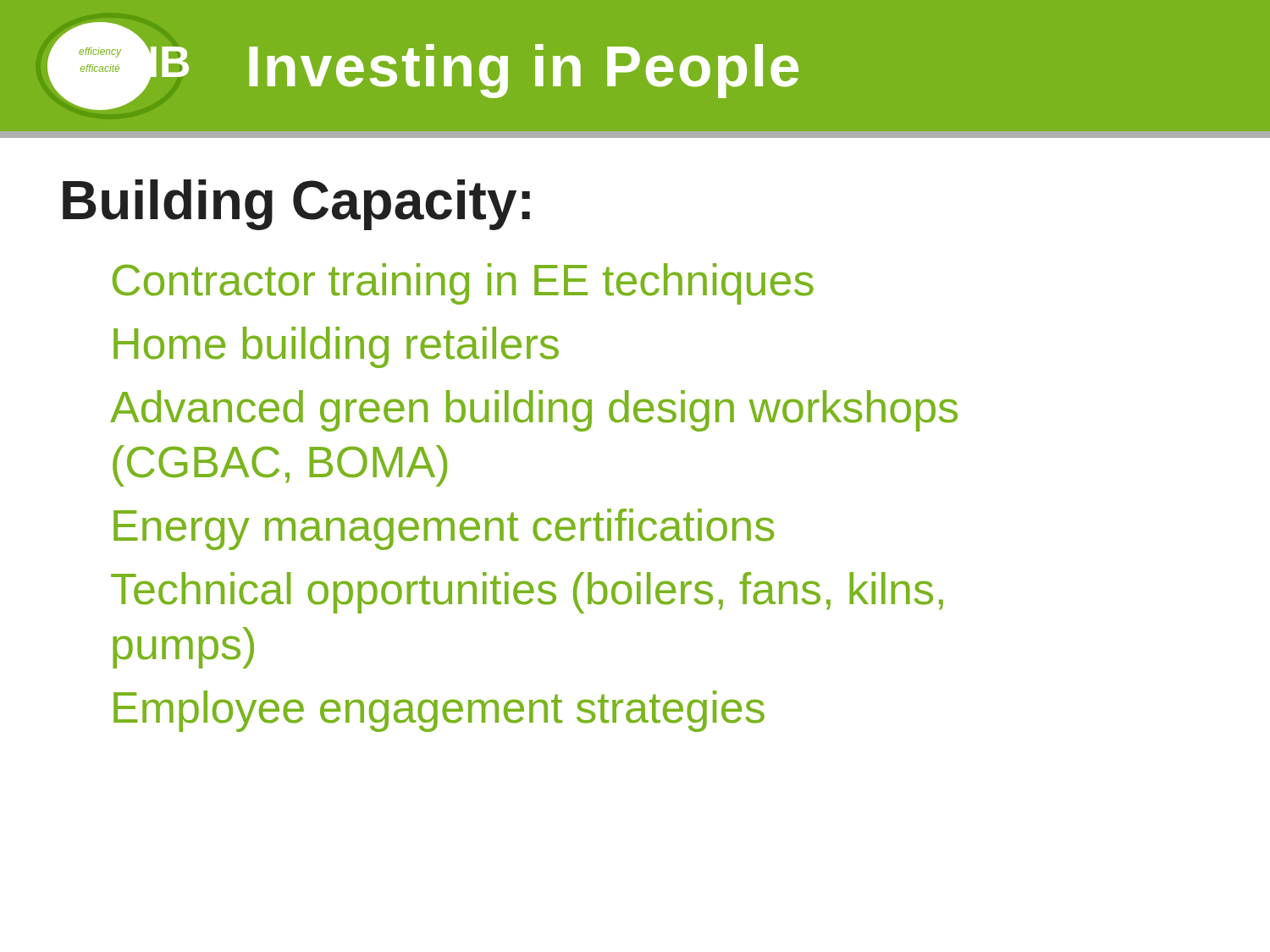Find the text block starting "Investing in People"

click(x=524, y=66)
